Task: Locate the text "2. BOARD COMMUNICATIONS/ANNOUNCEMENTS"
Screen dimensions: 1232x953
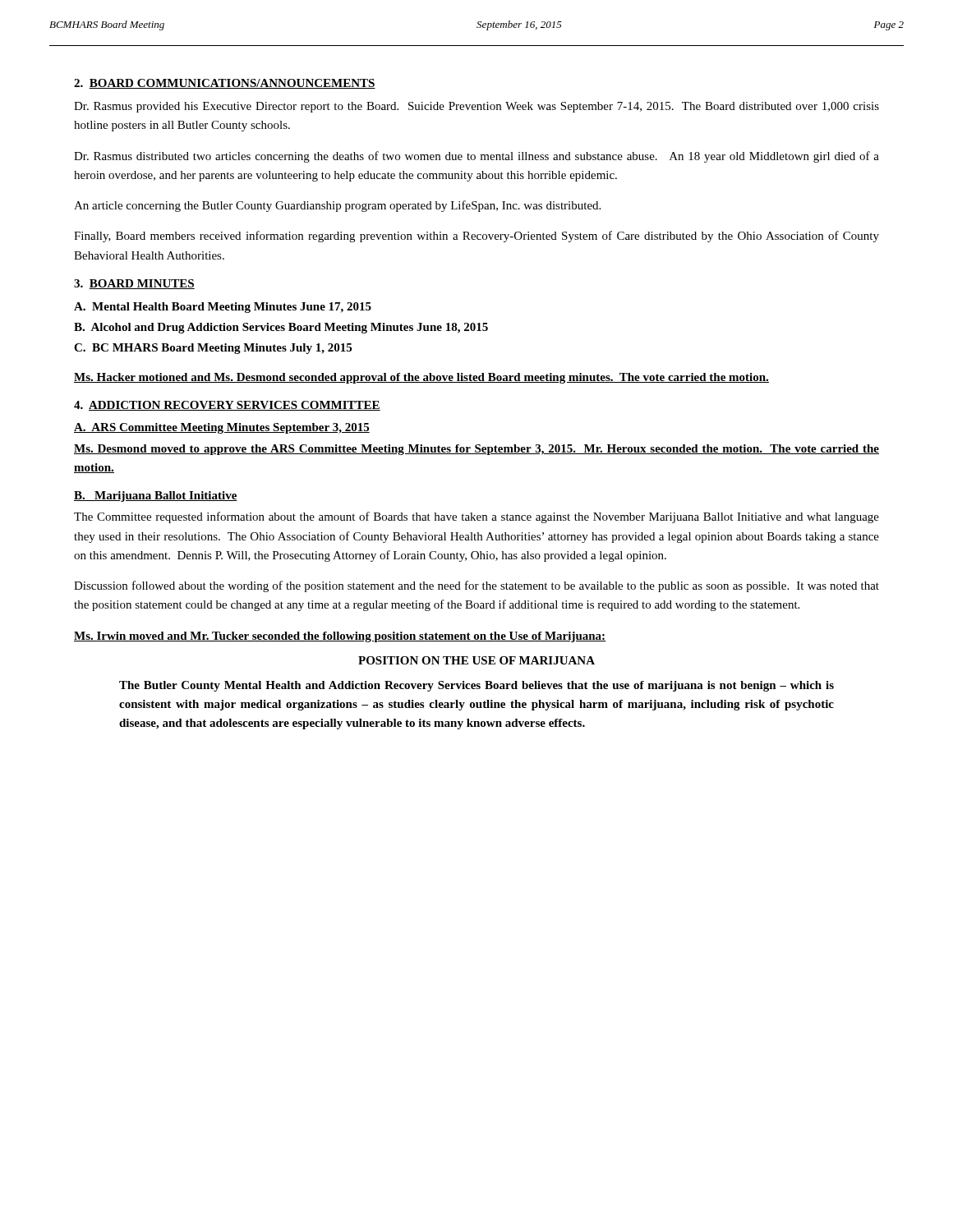Action: click(x=224, y=83)
